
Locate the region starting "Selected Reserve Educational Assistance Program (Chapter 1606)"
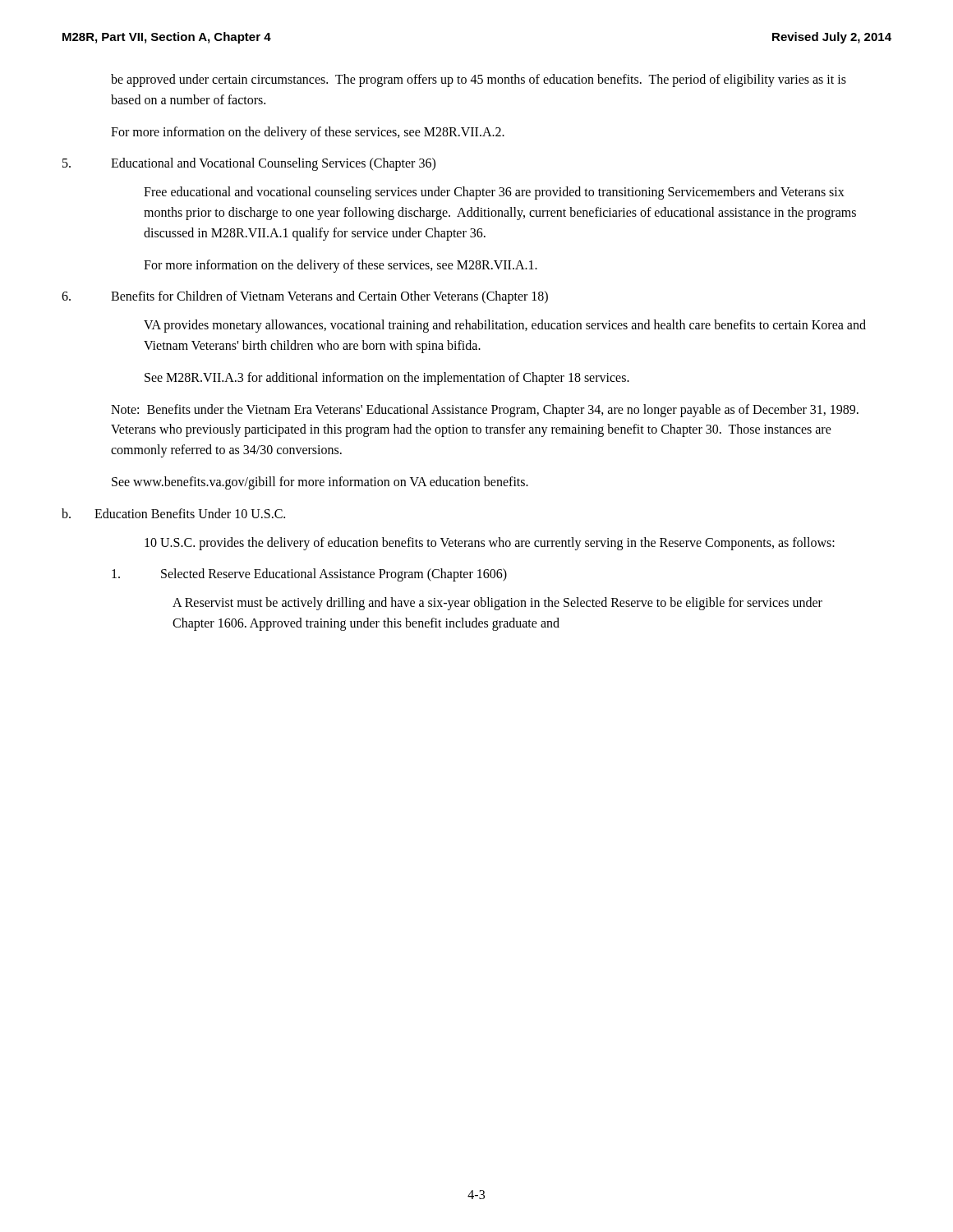coord(501,575)
